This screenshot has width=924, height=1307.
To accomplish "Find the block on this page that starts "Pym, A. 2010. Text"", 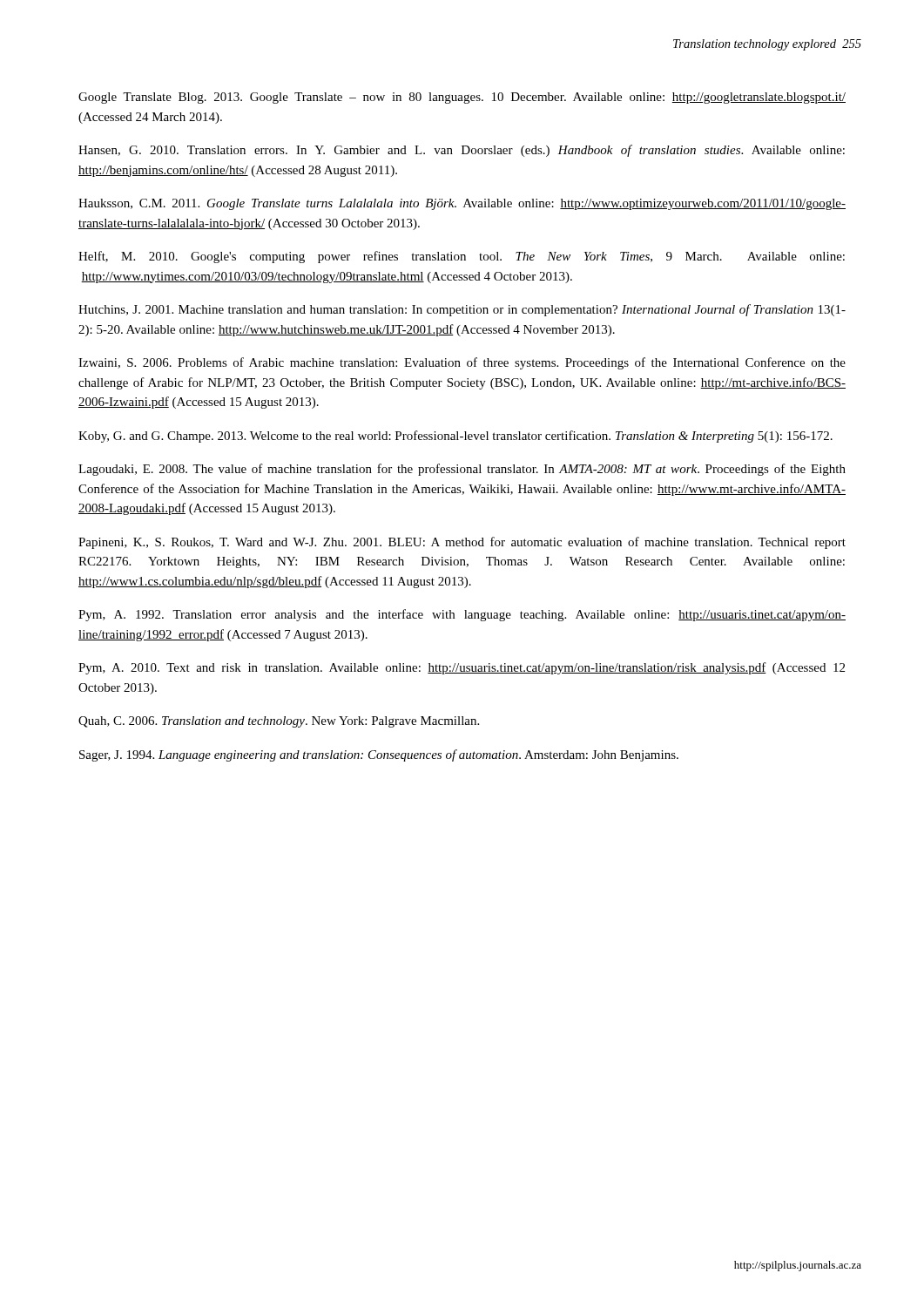I will [462, 677].
